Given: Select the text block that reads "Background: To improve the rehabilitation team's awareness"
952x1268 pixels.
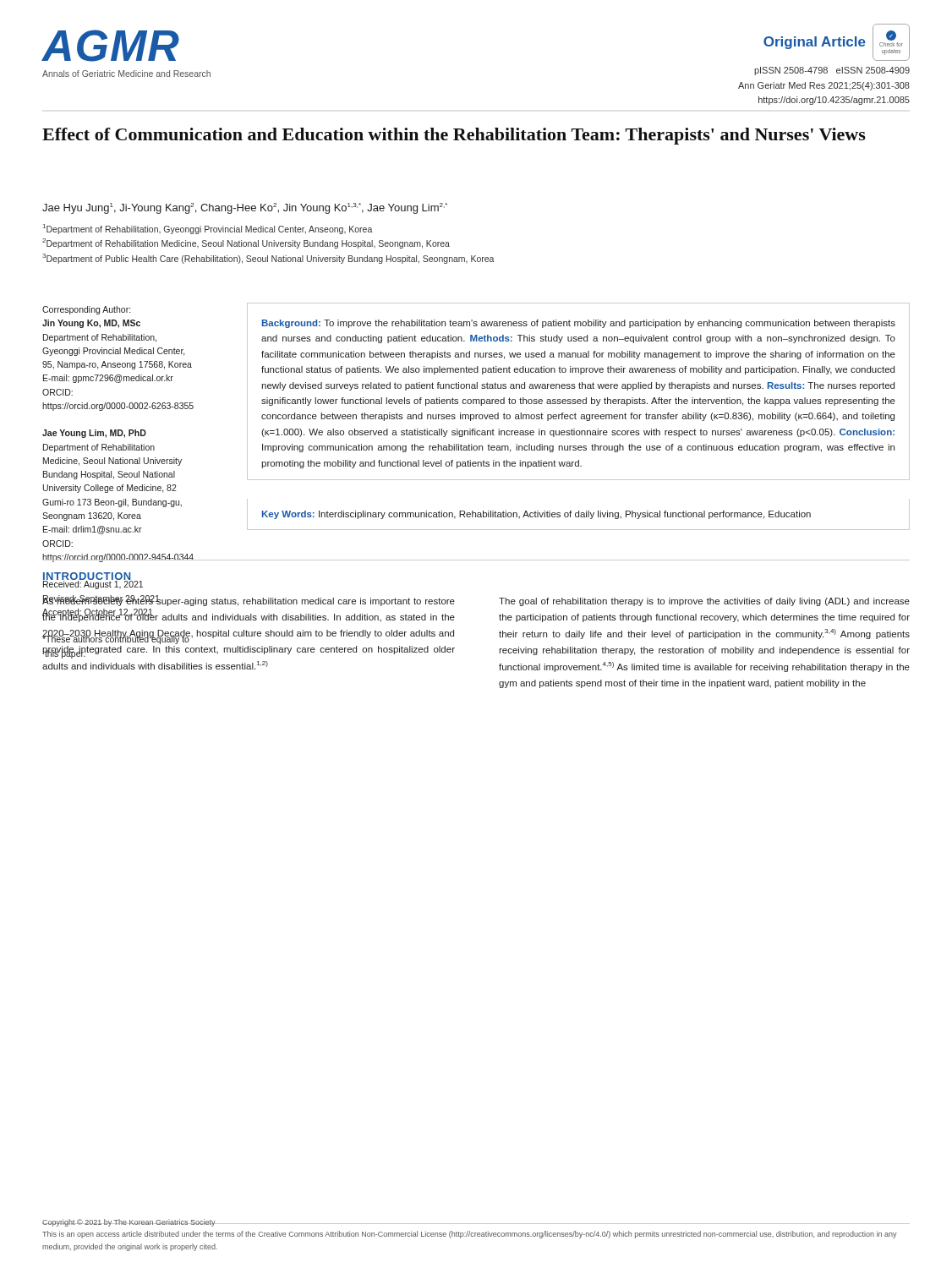Looking at the screenshot, I should [578, 393].
